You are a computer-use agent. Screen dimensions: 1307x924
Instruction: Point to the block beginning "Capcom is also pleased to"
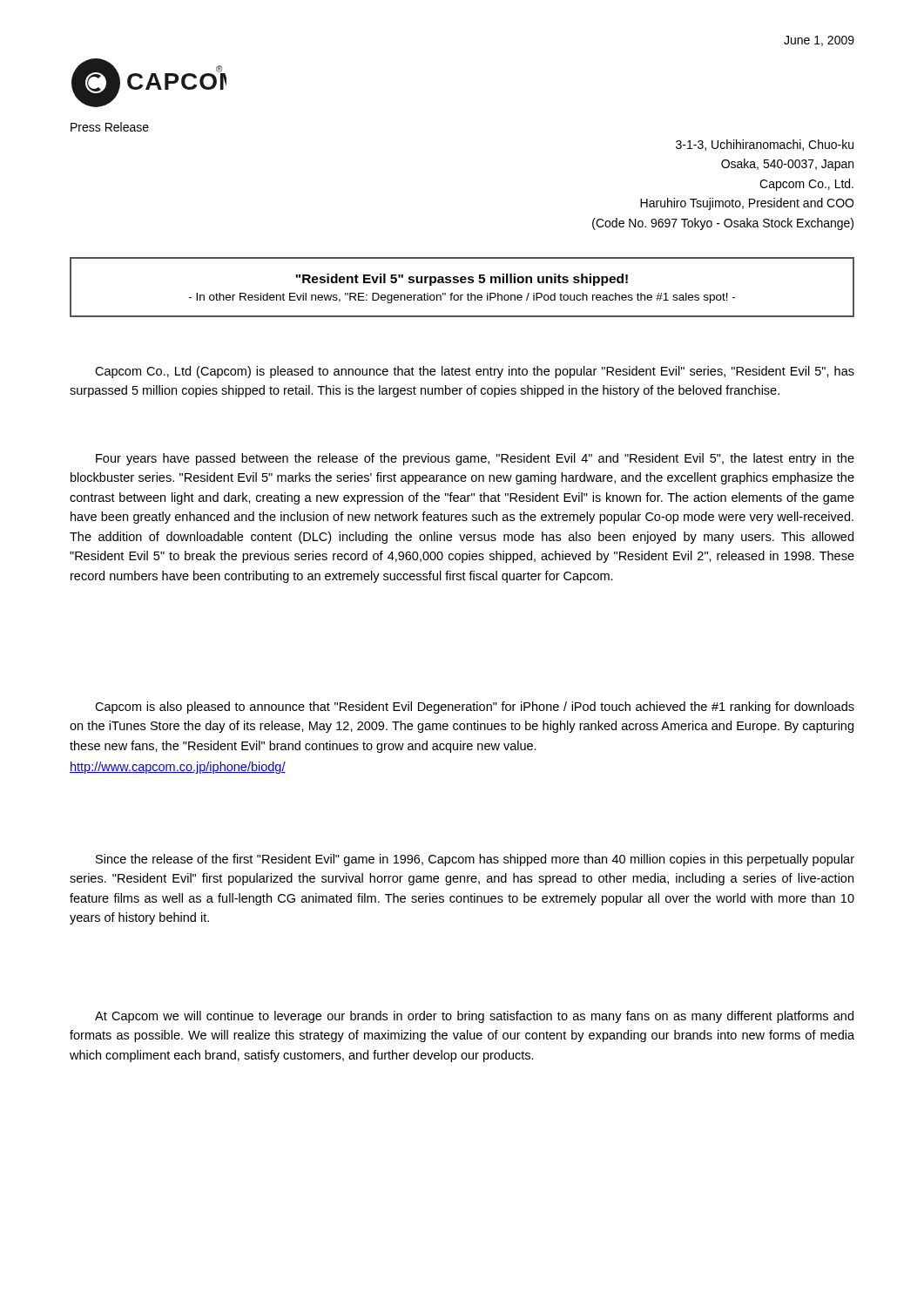(x=462, y=737)
